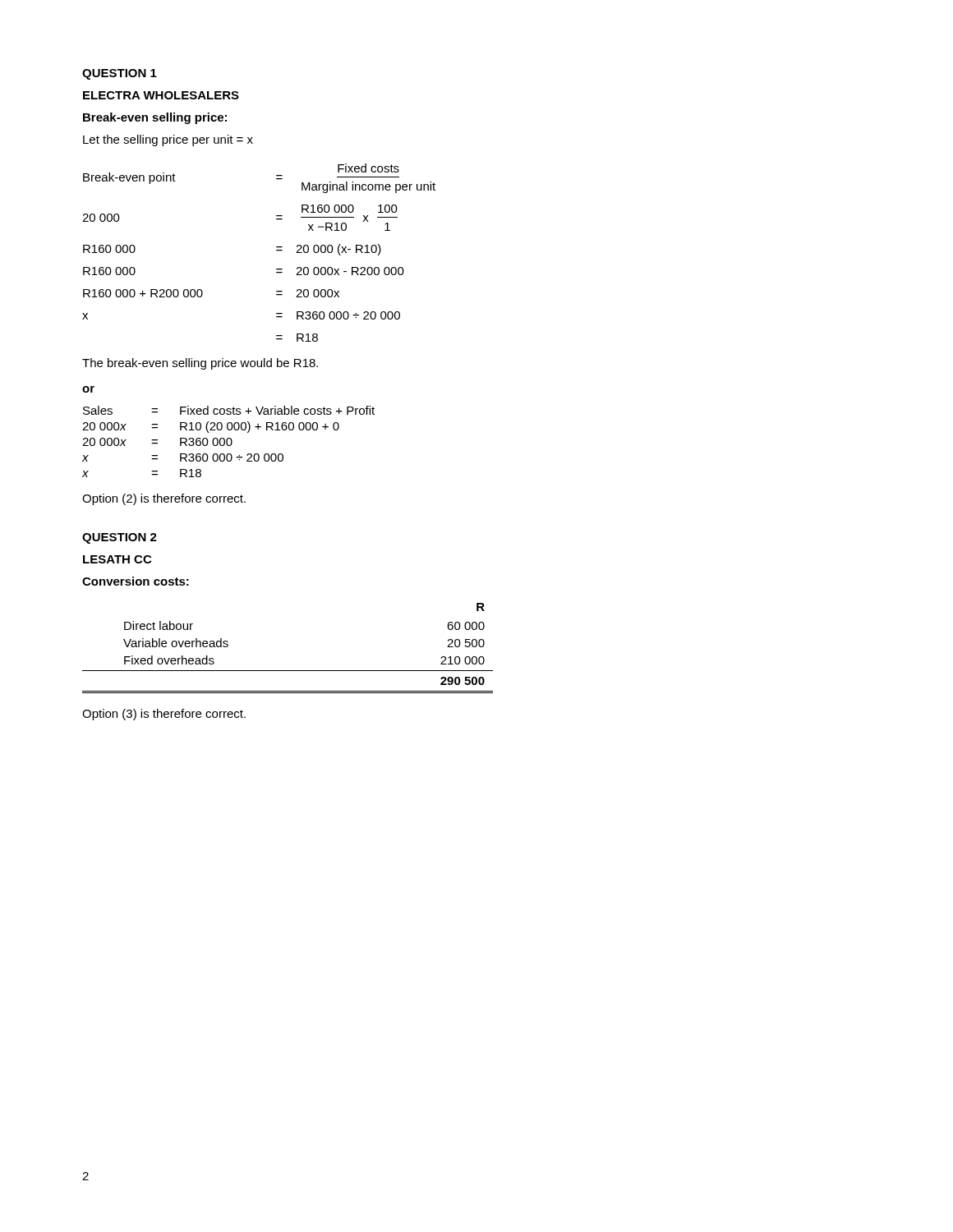Find the formula that says "Break-even point = Fixed costs"
This screenshot has height=1232, width=953.
coord(129,178)
